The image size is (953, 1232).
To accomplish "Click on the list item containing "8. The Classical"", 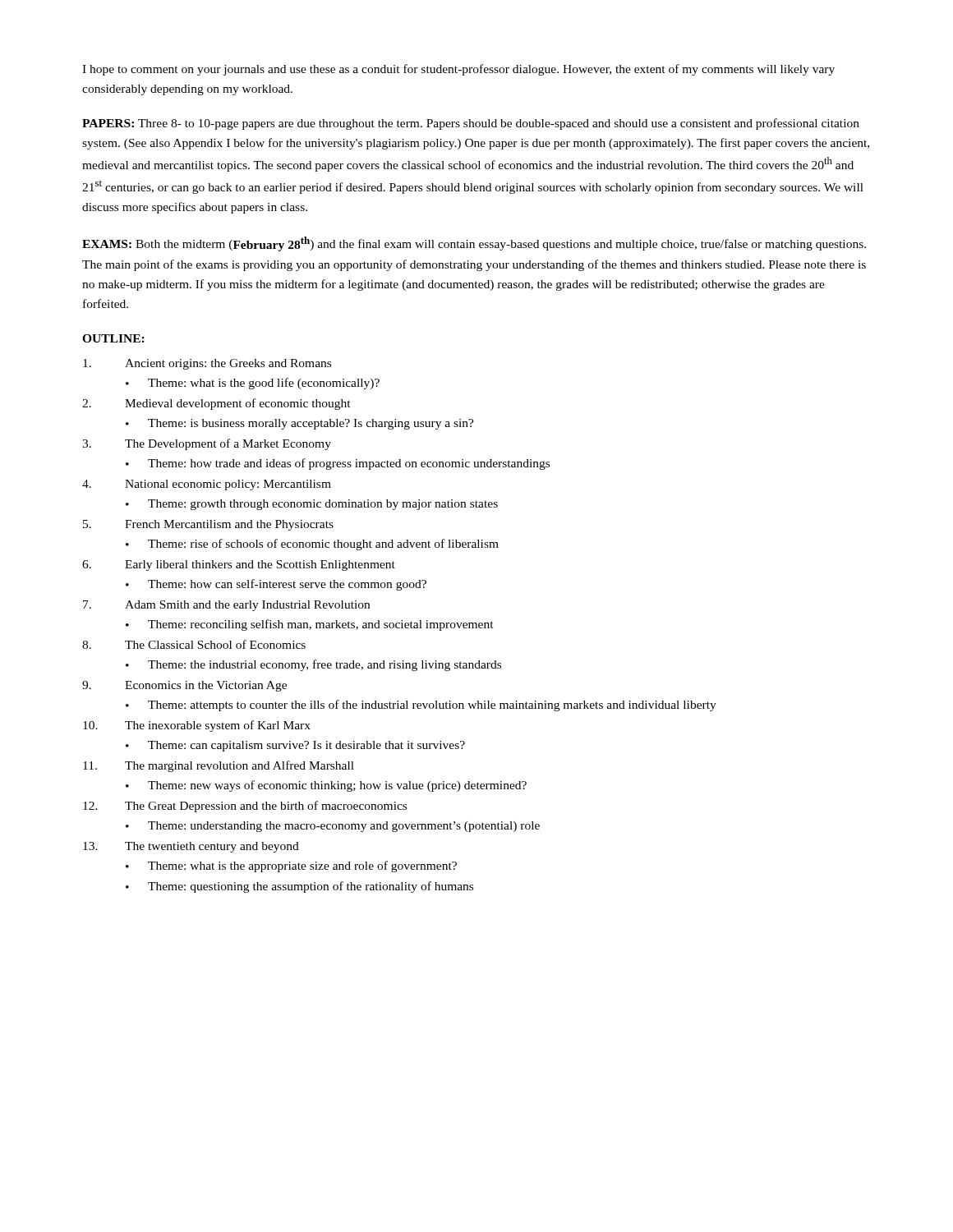I will (x=476, y=655).
